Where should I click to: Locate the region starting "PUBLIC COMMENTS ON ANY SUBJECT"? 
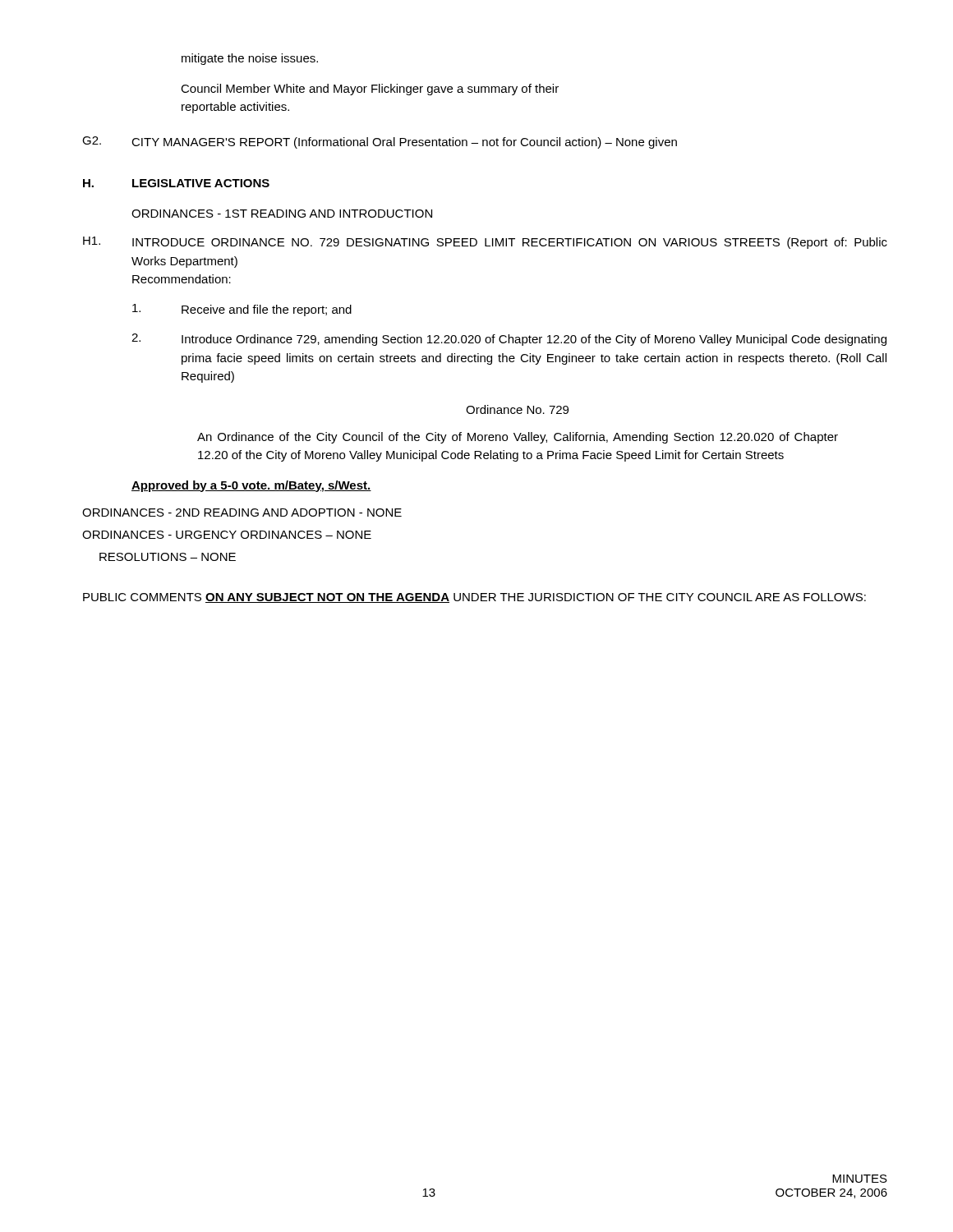tap(474, 596)
